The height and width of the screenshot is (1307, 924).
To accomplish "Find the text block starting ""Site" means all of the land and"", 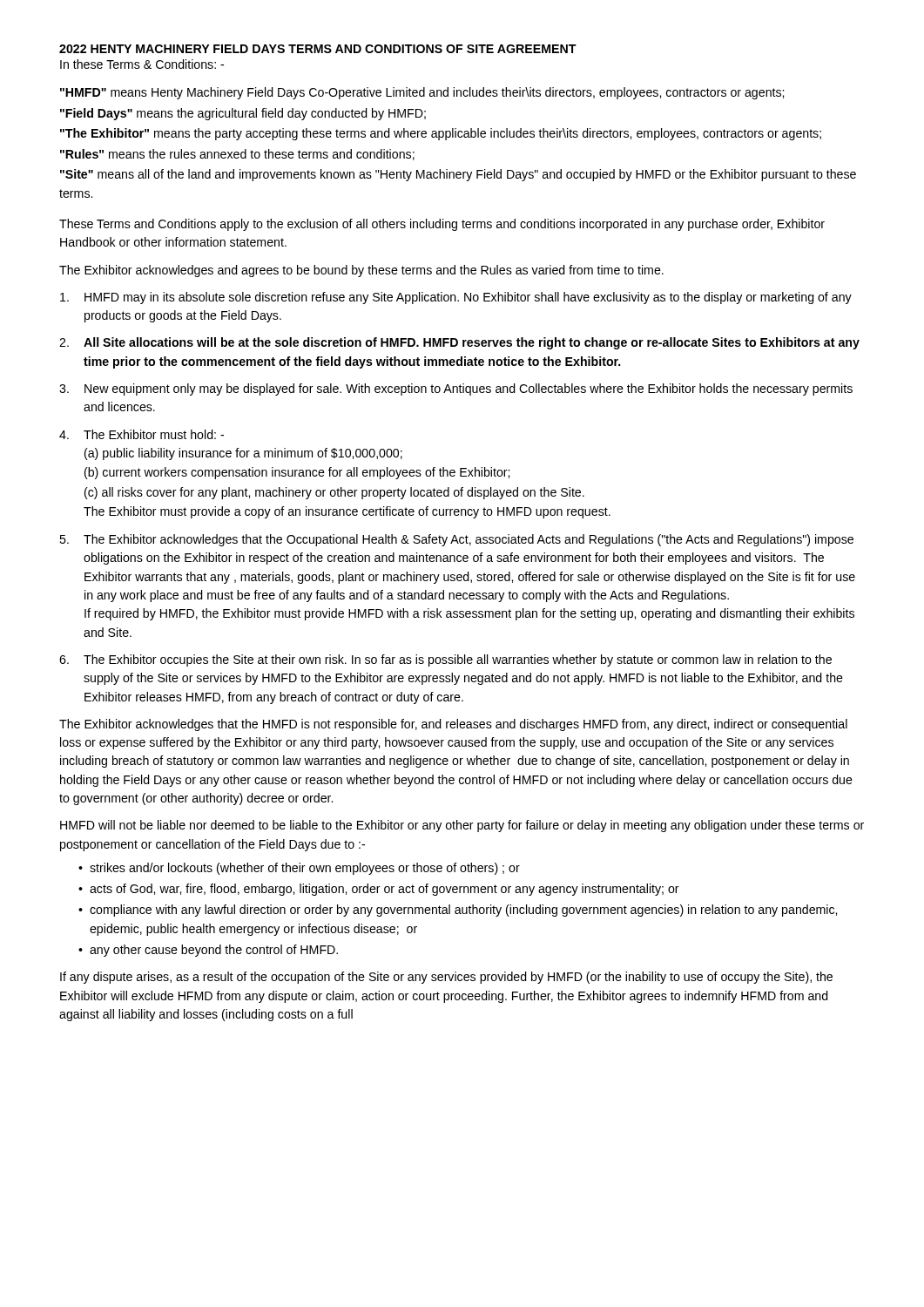I will coord(458,184).
